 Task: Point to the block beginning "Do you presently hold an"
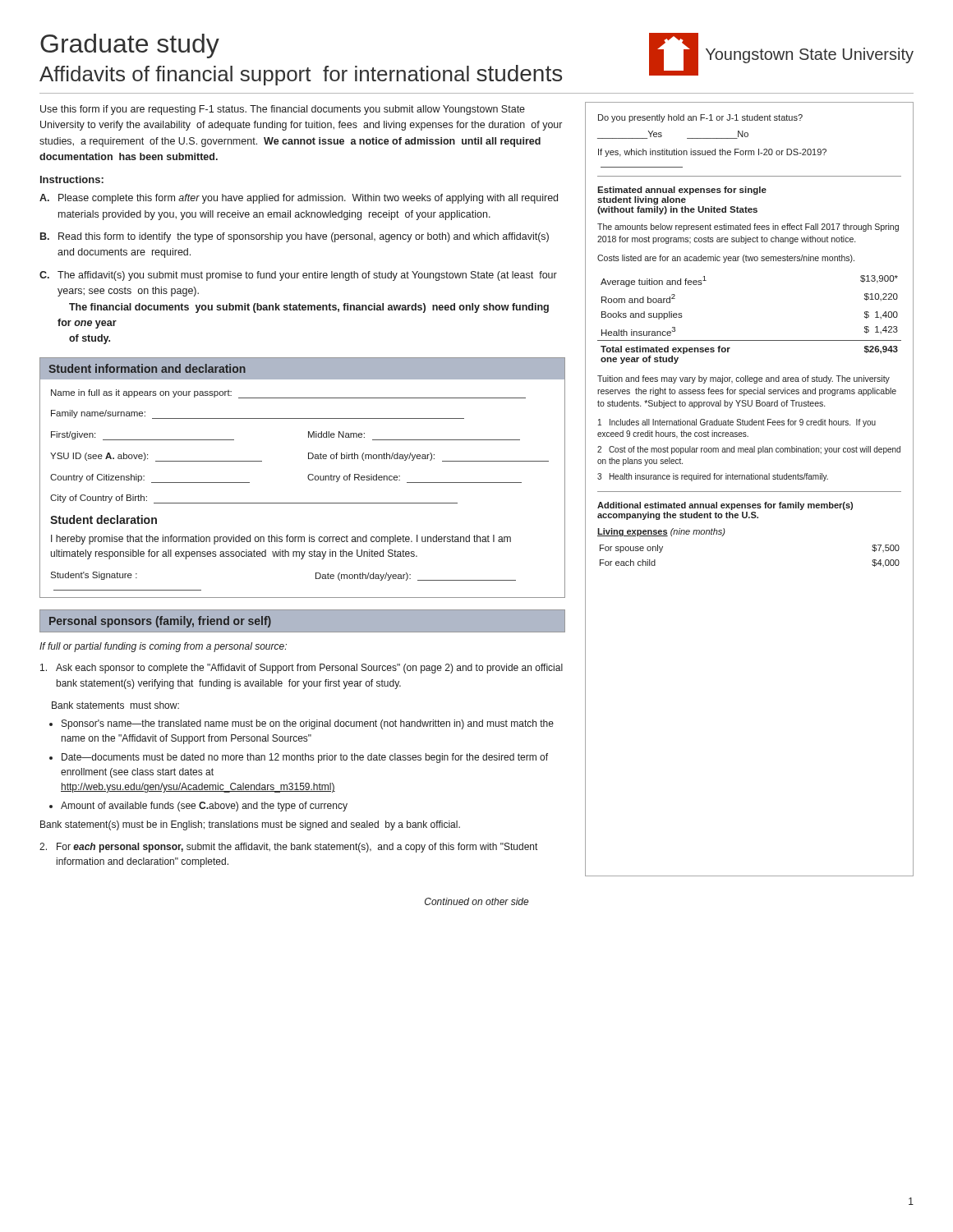[700, 117]
